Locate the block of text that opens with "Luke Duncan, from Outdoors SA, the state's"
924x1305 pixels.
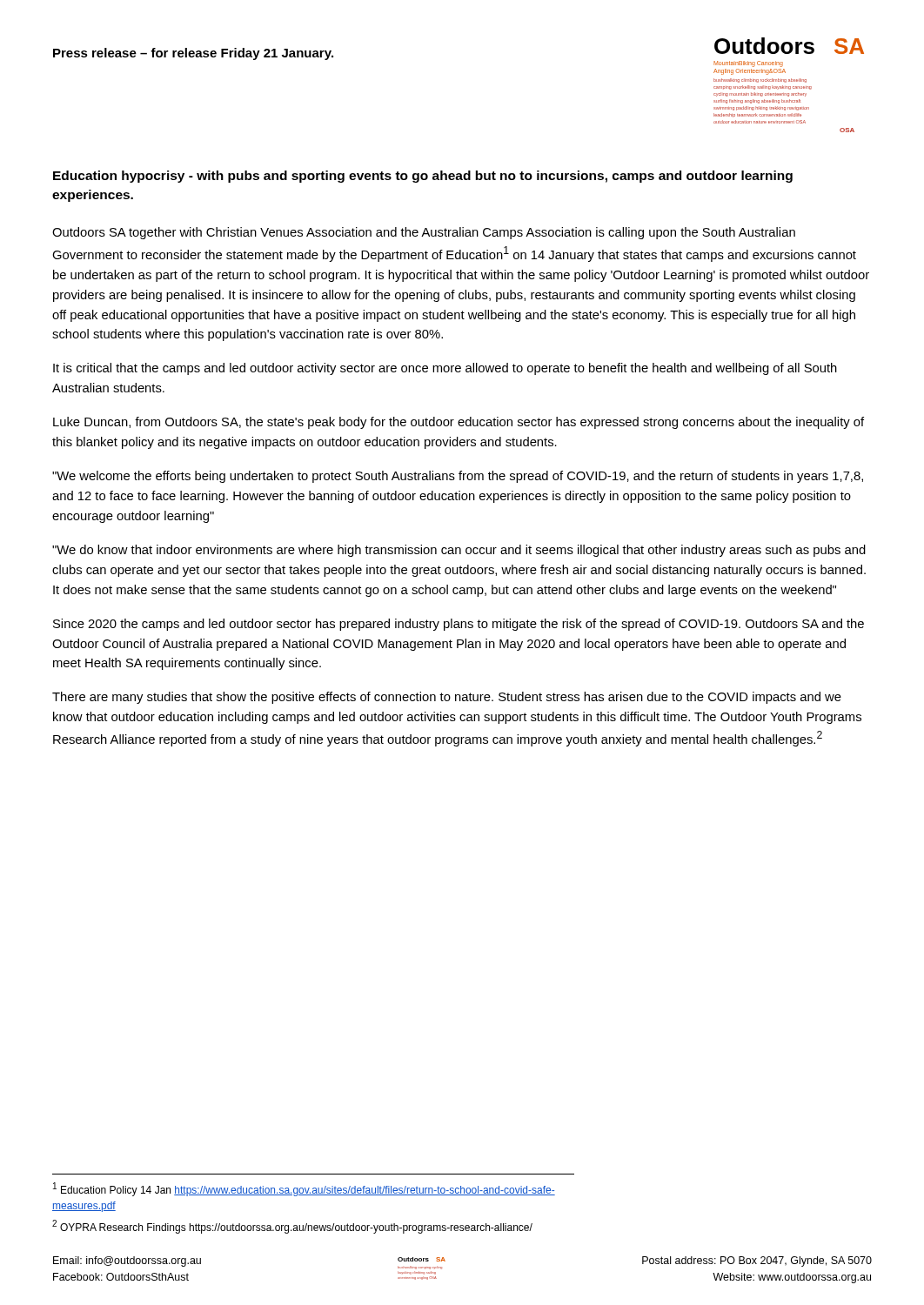[x=458, y=432]
